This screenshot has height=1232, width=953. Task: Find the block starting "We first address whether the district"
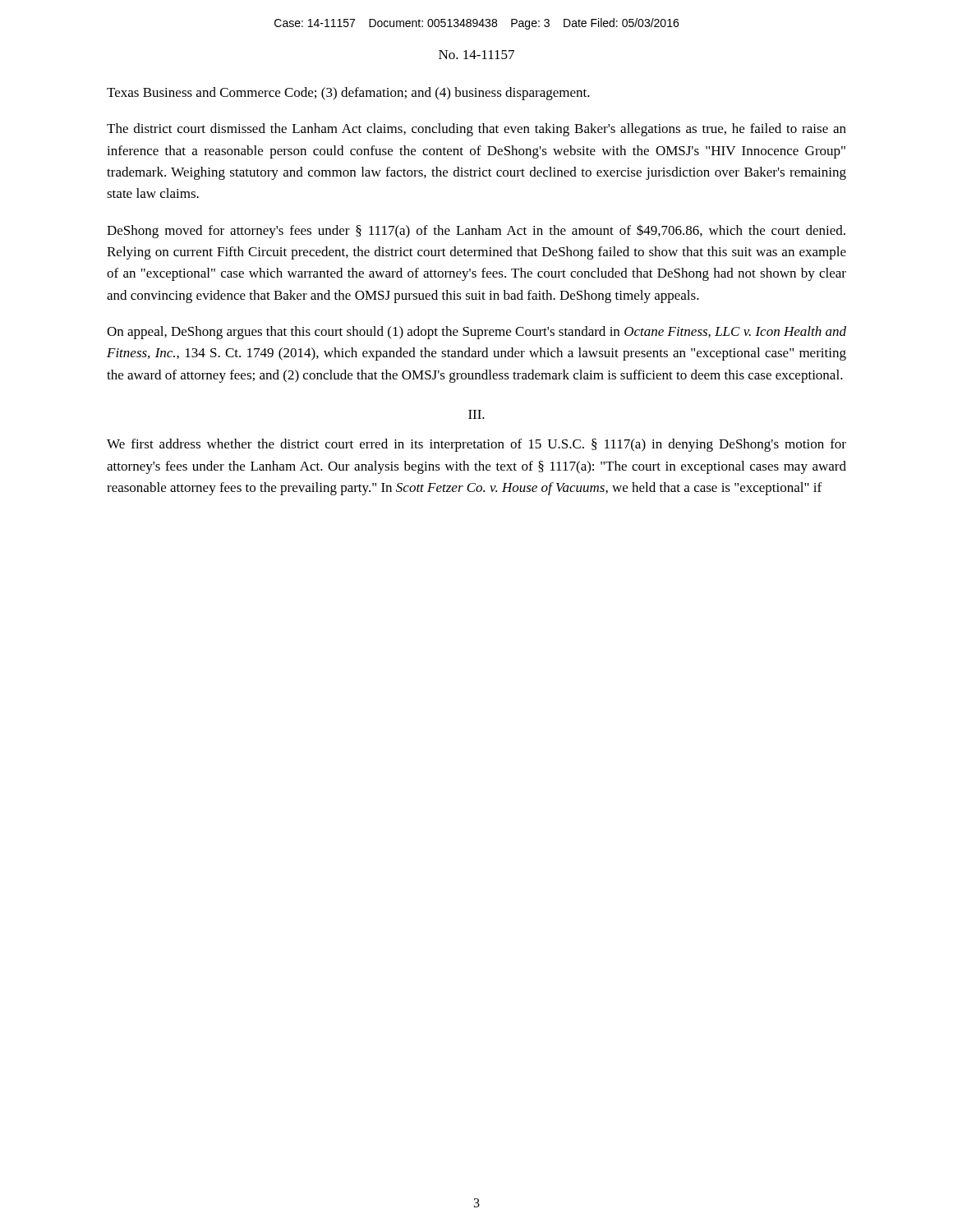click(476, 466)
